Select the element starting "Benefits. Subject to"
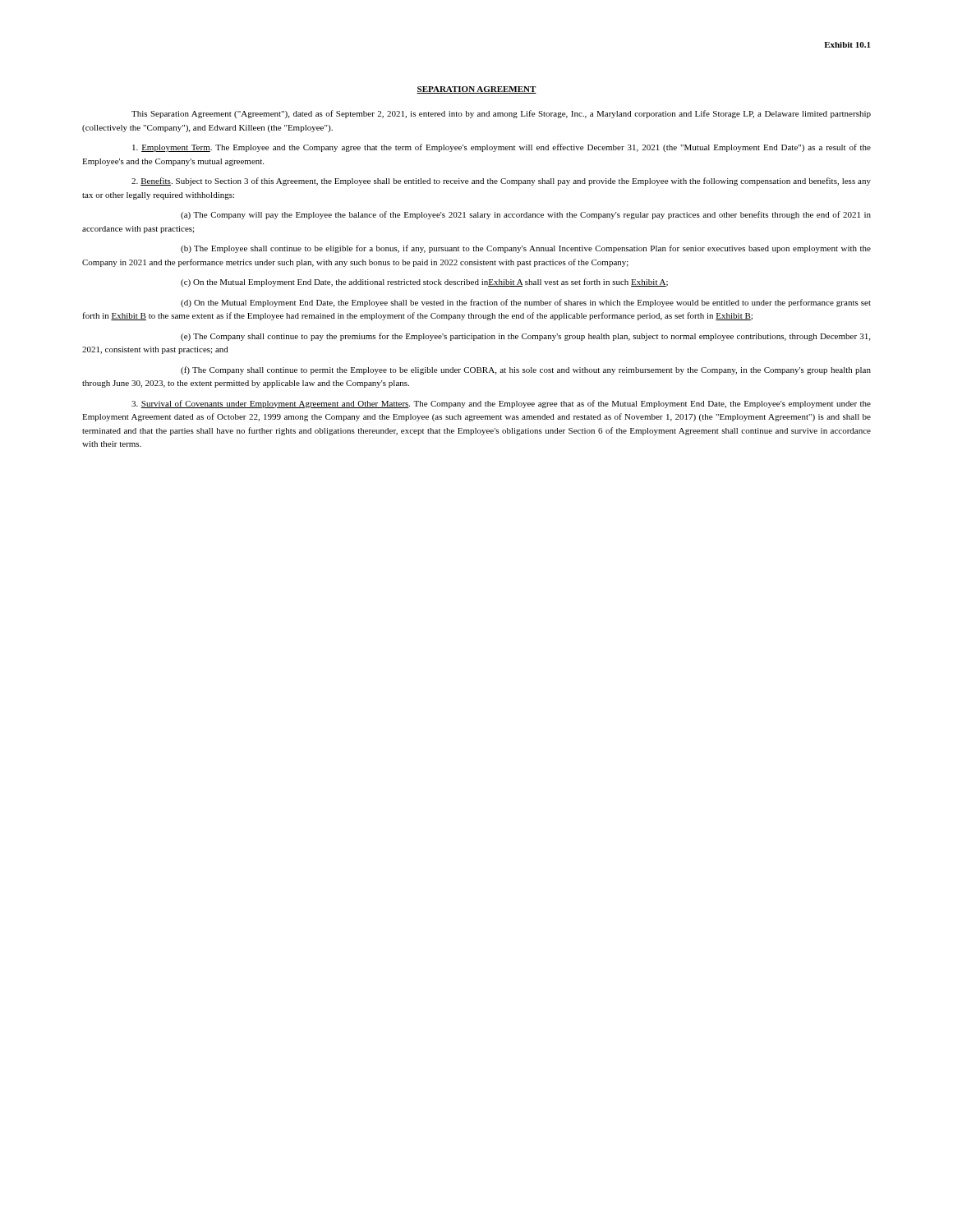This screenshot has height=1232, width=953. click(x=476, y=188)
